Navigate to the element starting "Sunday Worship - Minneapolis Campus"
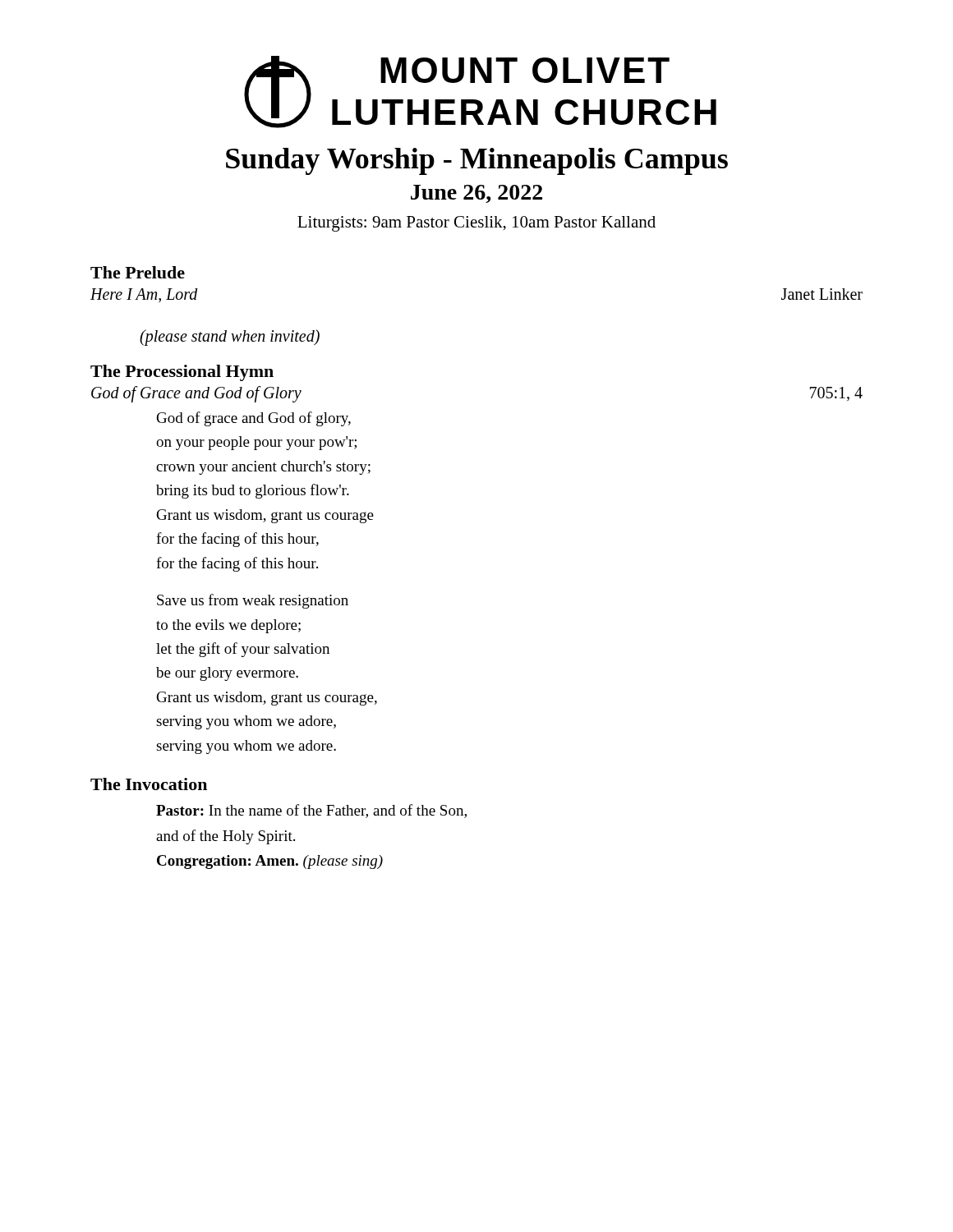 point(476,158)
